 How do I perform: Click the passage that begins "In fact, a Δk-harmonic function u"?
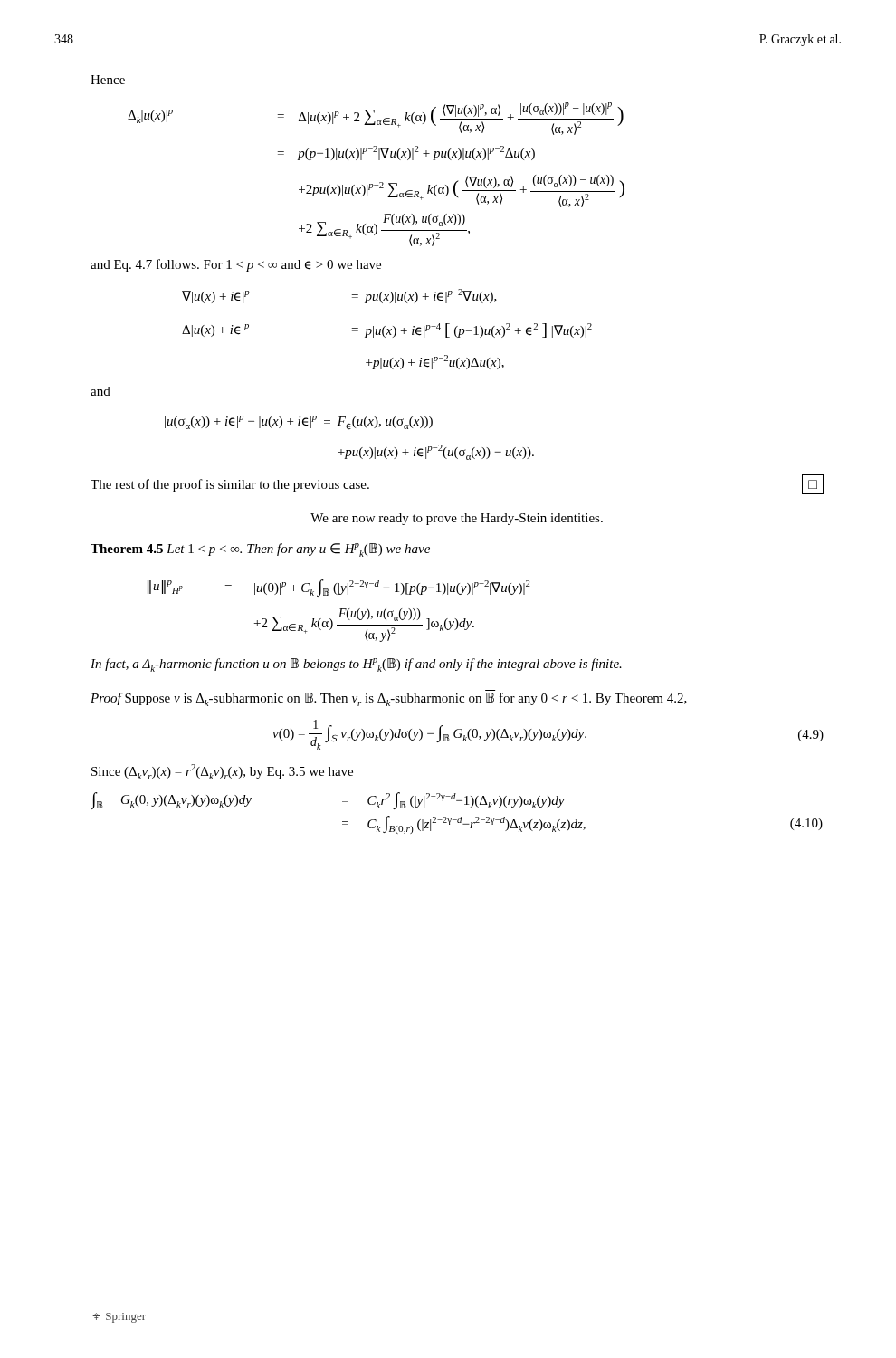[x=357, y=663]
